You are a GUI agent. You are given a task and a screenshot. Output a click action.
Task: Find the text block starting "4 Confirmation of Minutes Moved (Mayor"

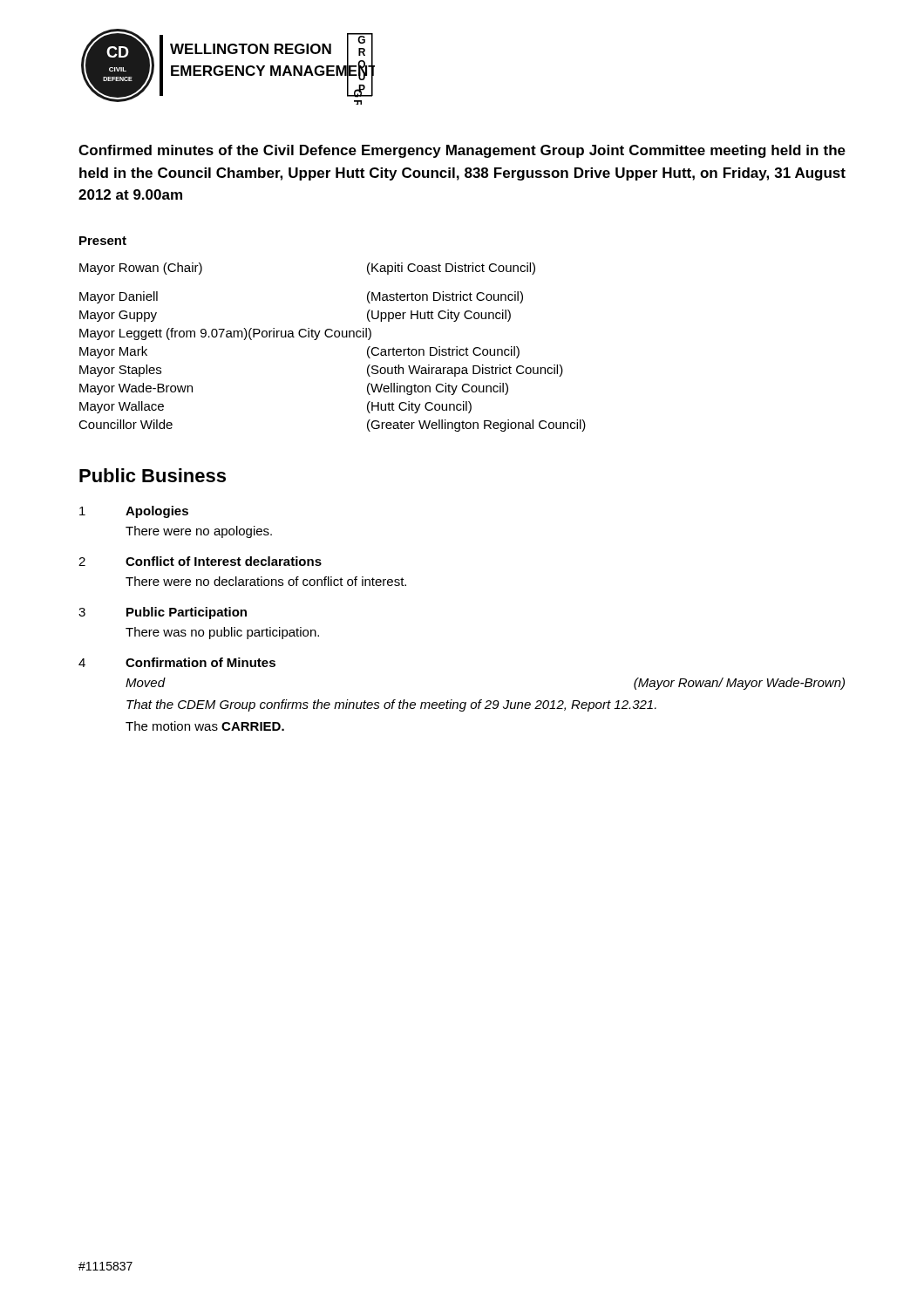click(x=462, y=697)
